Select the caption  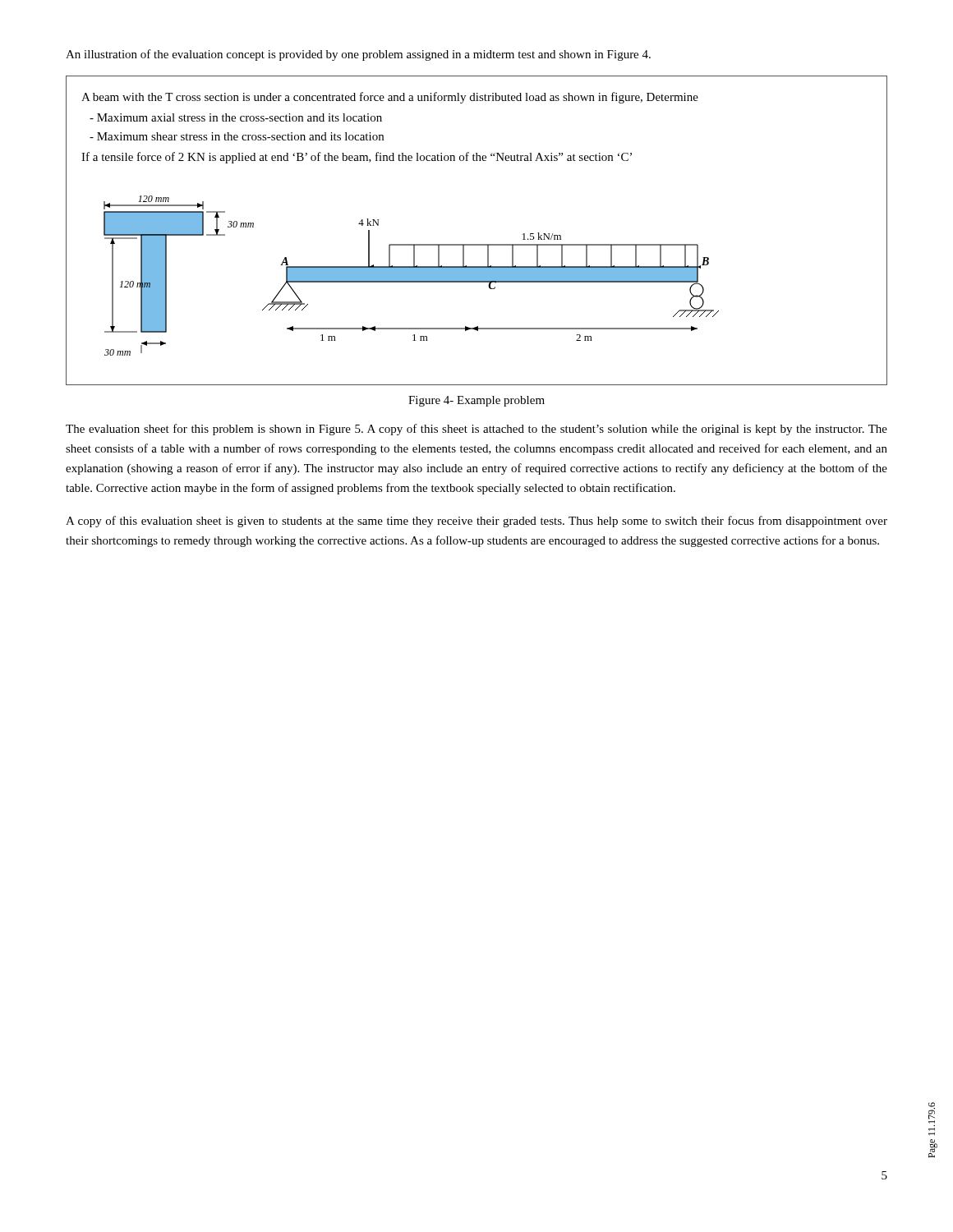(476, 400)
